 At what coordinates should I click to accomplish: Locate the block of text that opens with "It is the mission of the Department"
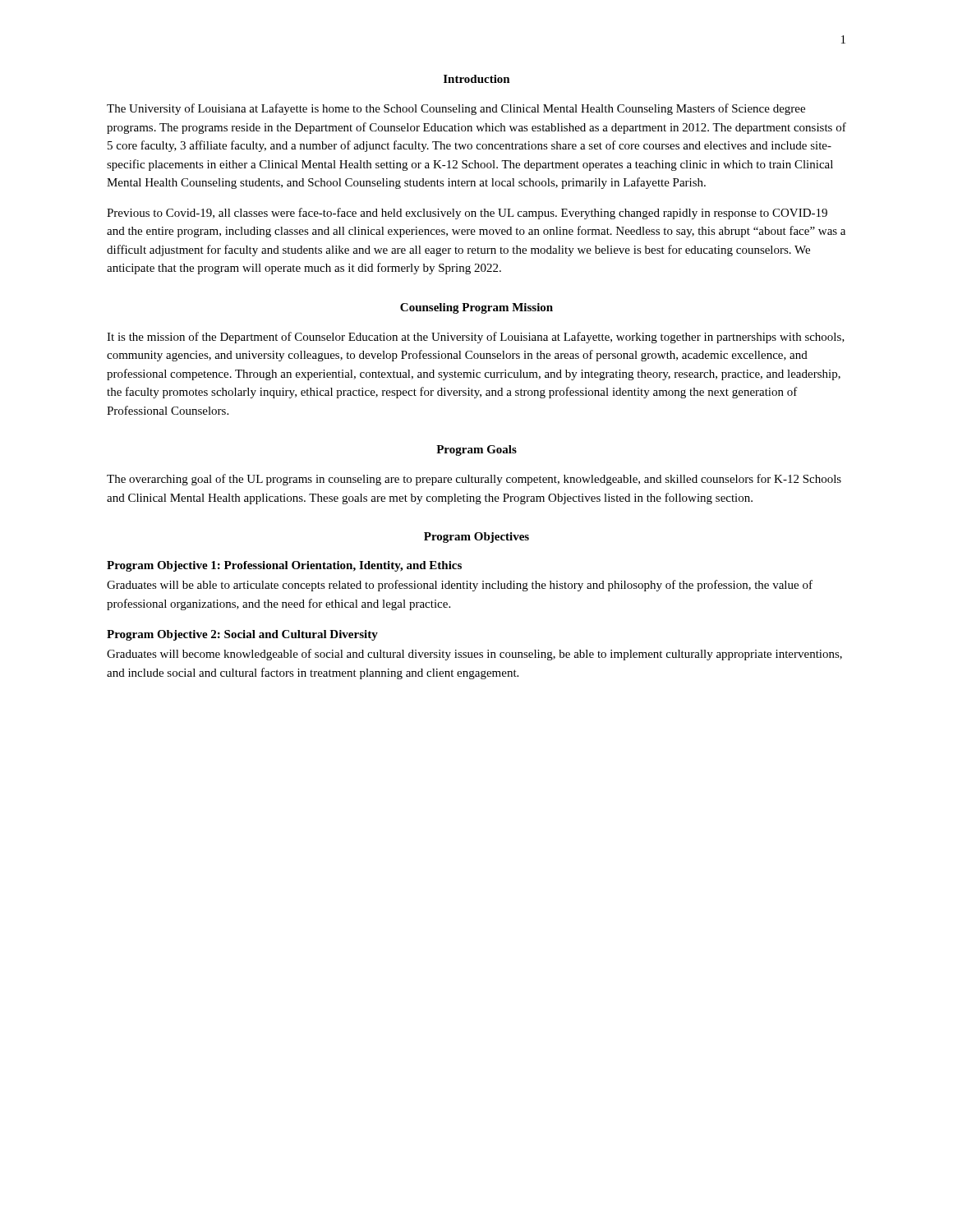coord(476,373)
